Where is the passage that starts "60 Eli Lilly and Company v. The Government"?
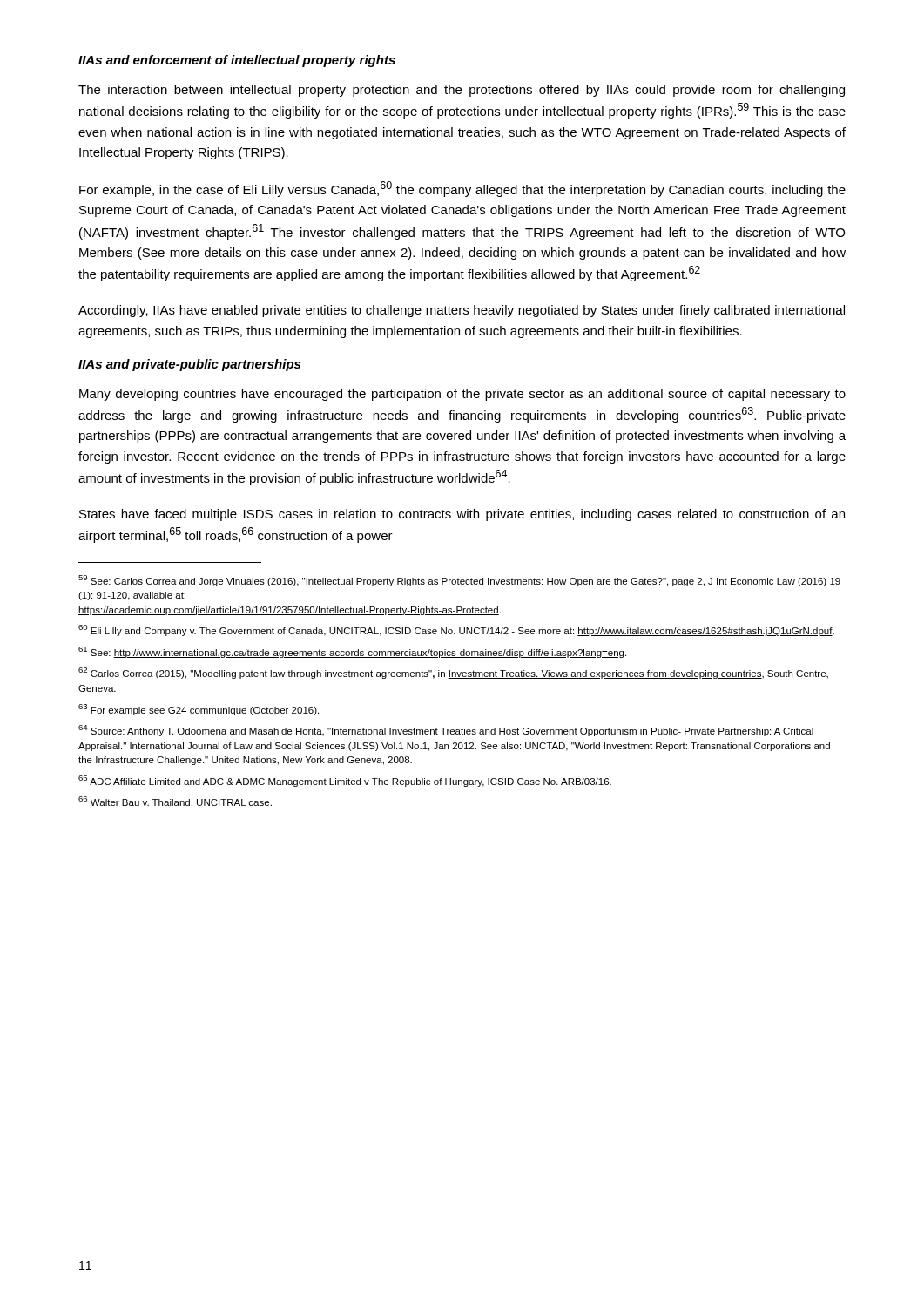Image resolution: width=924 pixels, height=1307 pixels. [457, 629]
